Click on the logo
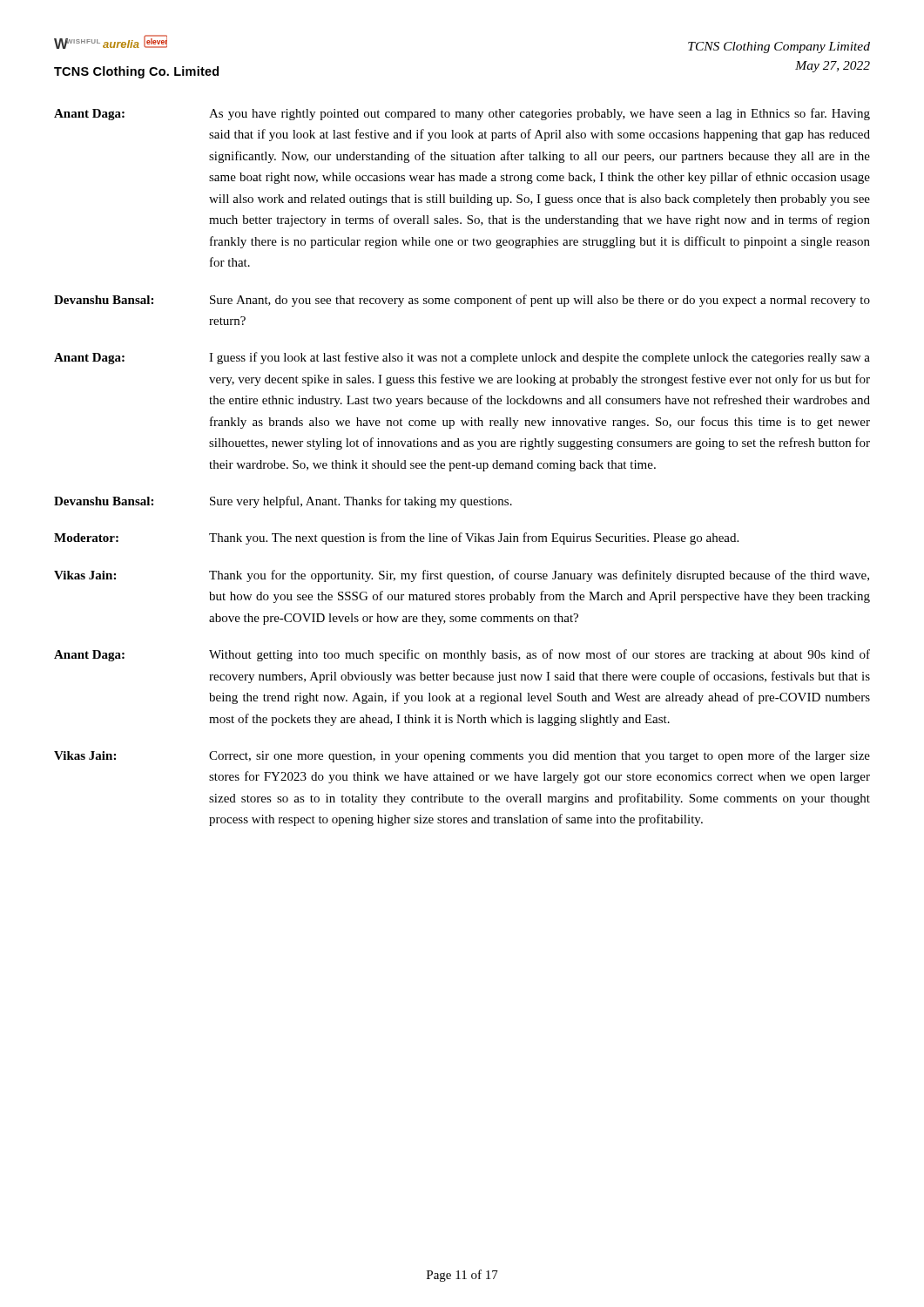The image size is (924, 1307). click(137, 55)
